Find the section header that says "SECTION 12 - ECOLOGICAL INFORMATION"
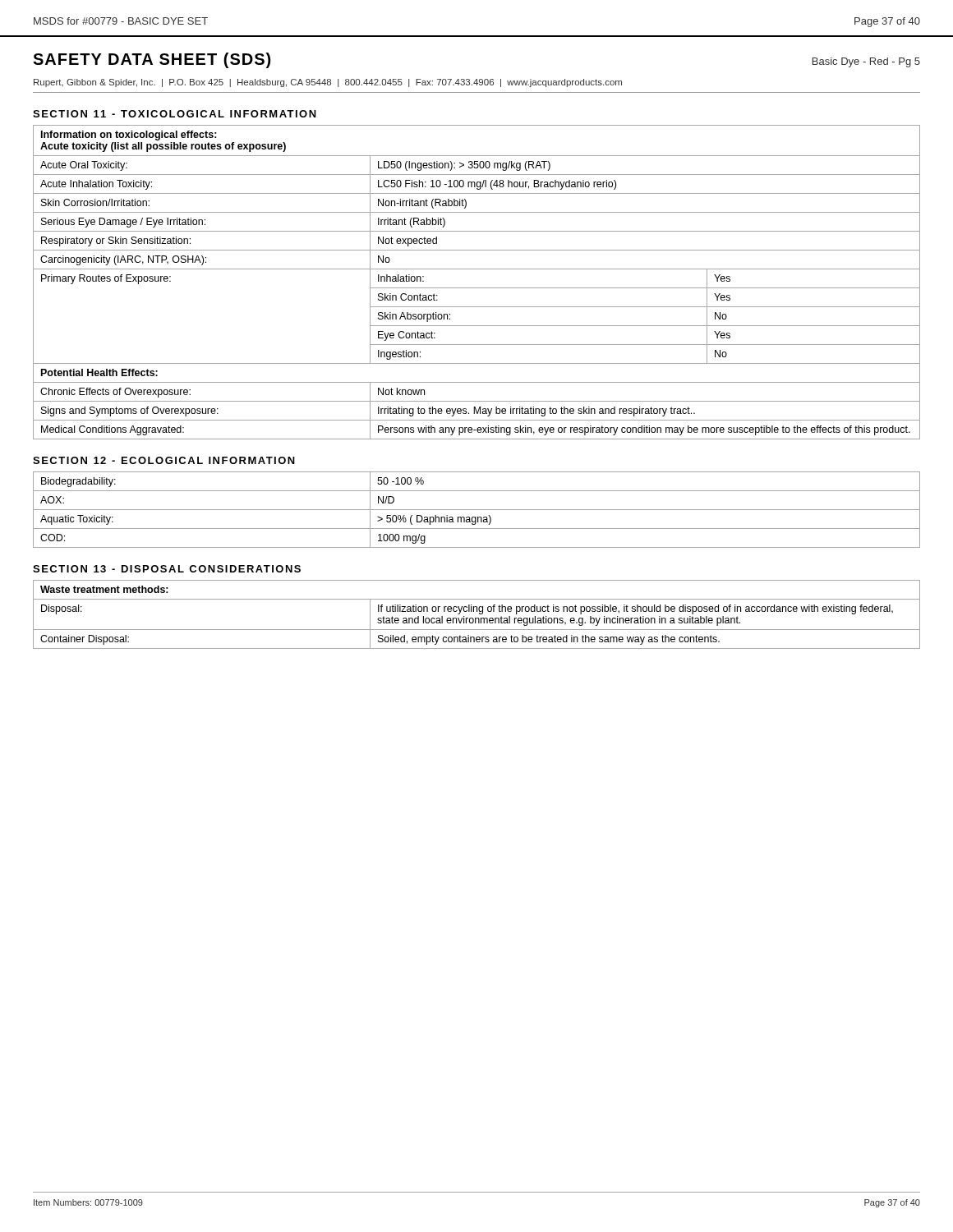953x1232 pixels. tap(165, 460)
